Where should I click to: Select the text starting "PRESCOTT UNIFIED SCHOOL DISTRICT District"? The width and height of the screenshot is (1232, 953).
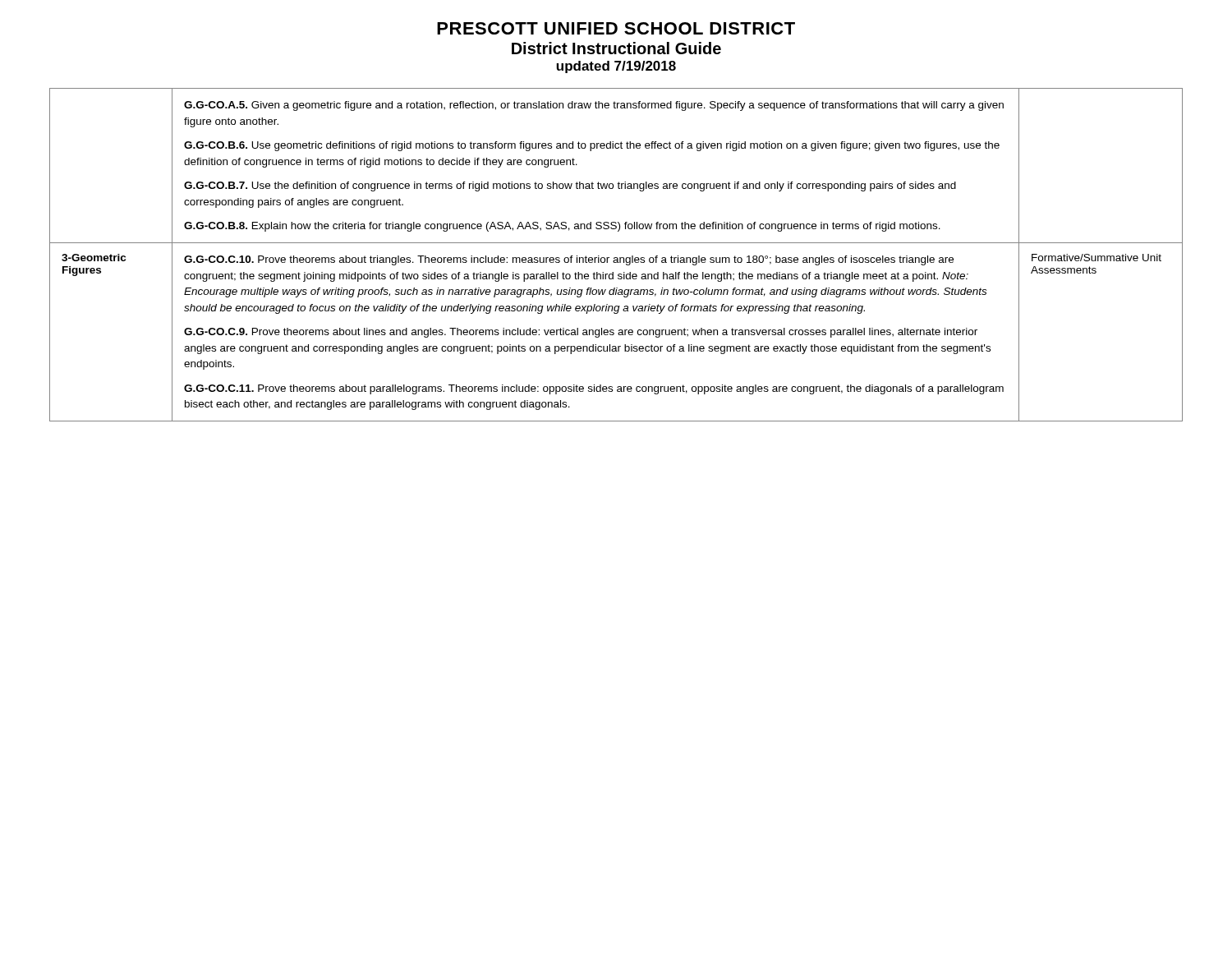616,46
